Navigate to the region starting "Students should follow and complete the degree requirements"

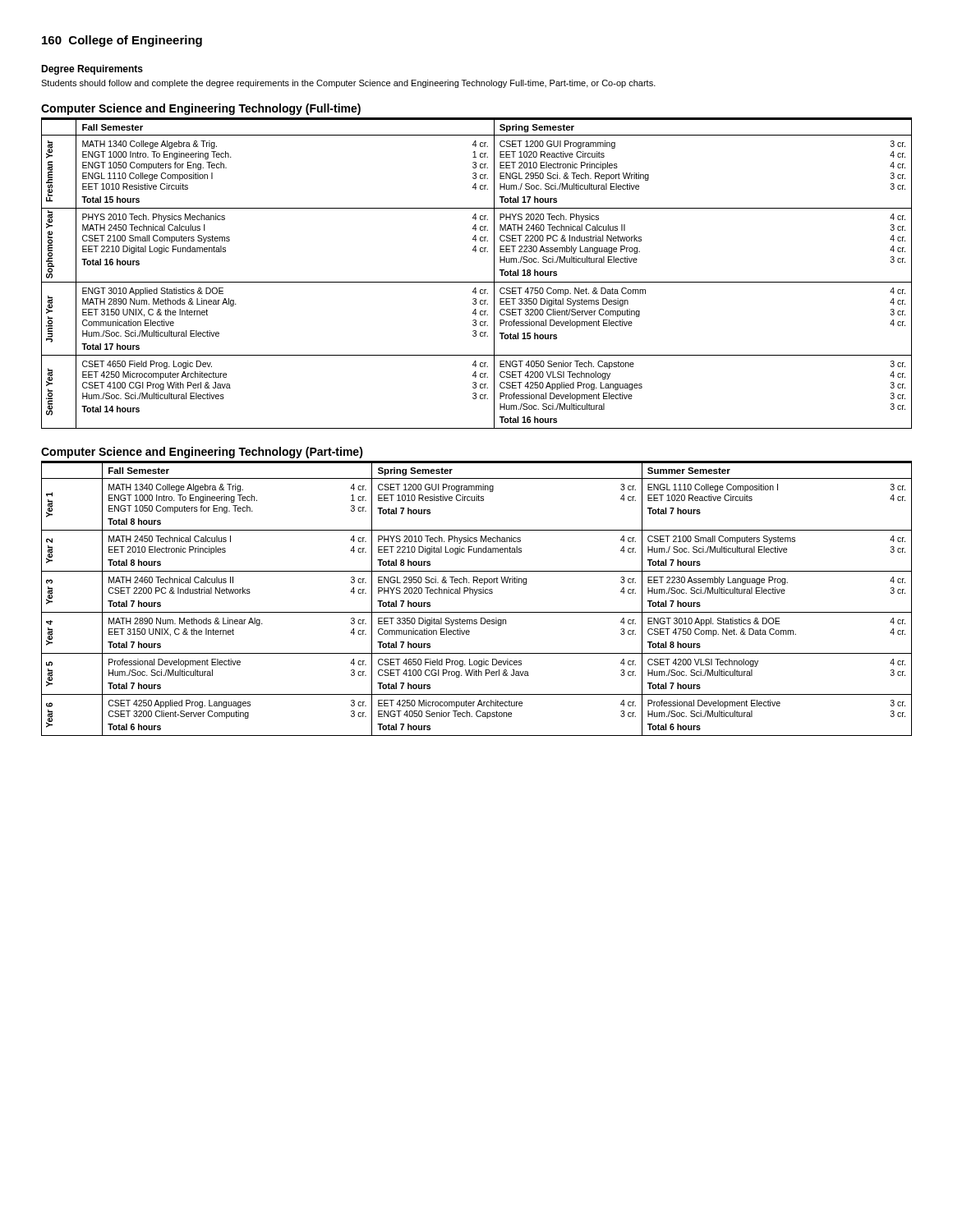tap(348, 83)
